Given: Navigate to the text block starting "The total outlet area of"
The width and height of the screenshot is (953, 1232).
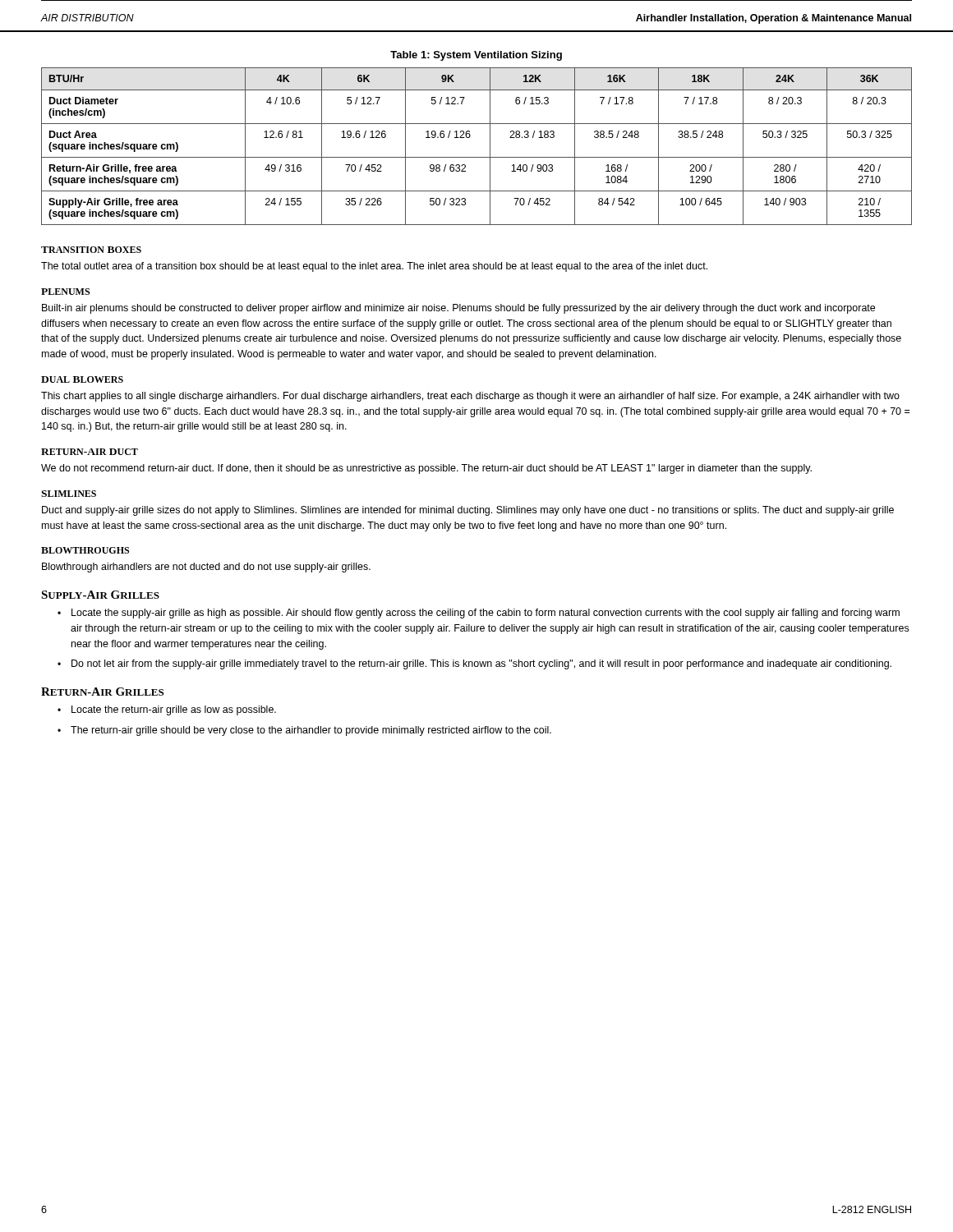Looking at the screenshot, I should click(375, 266).
